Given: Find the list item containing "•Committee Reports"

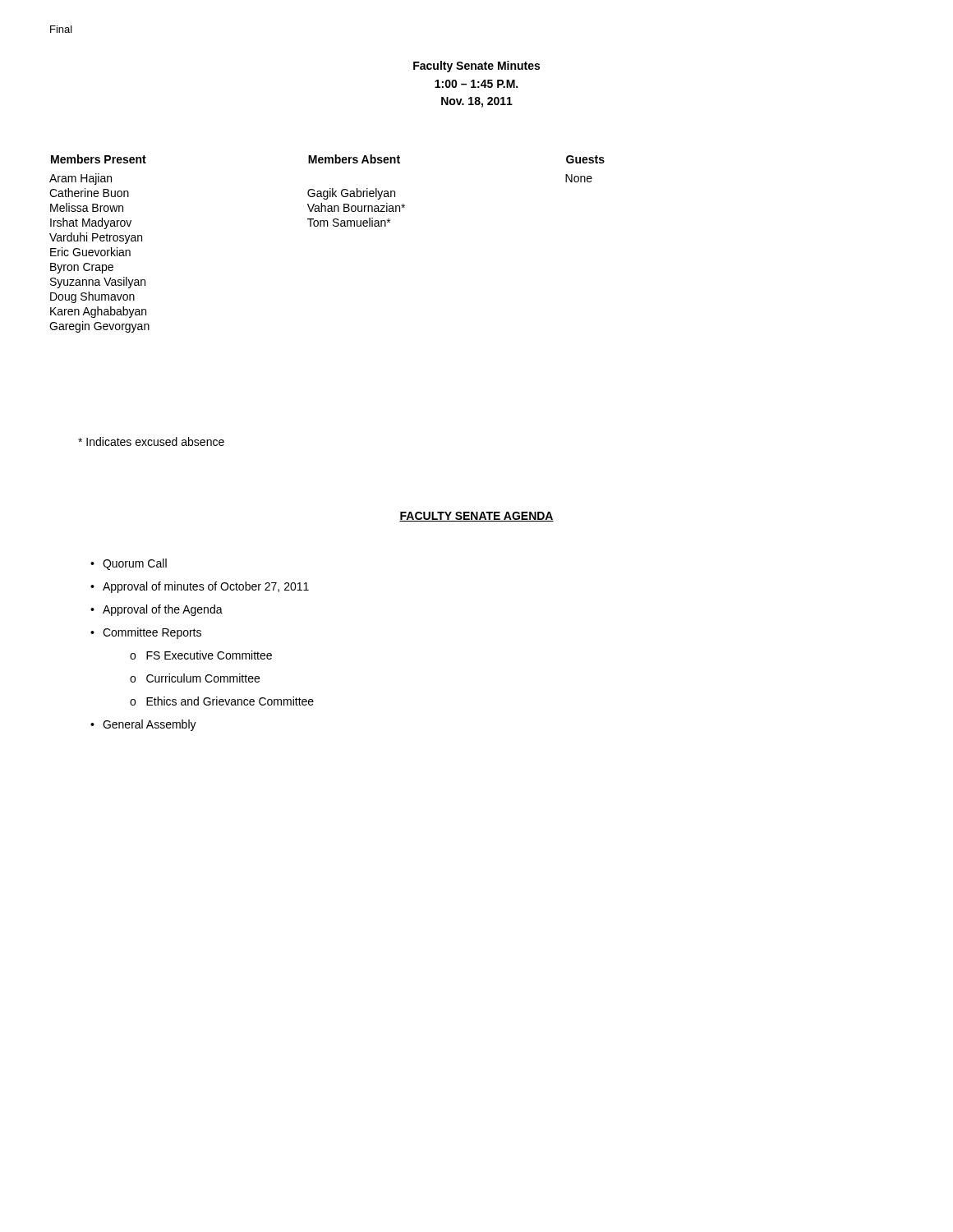Looking at the screenshot, I should coord(146,632).
